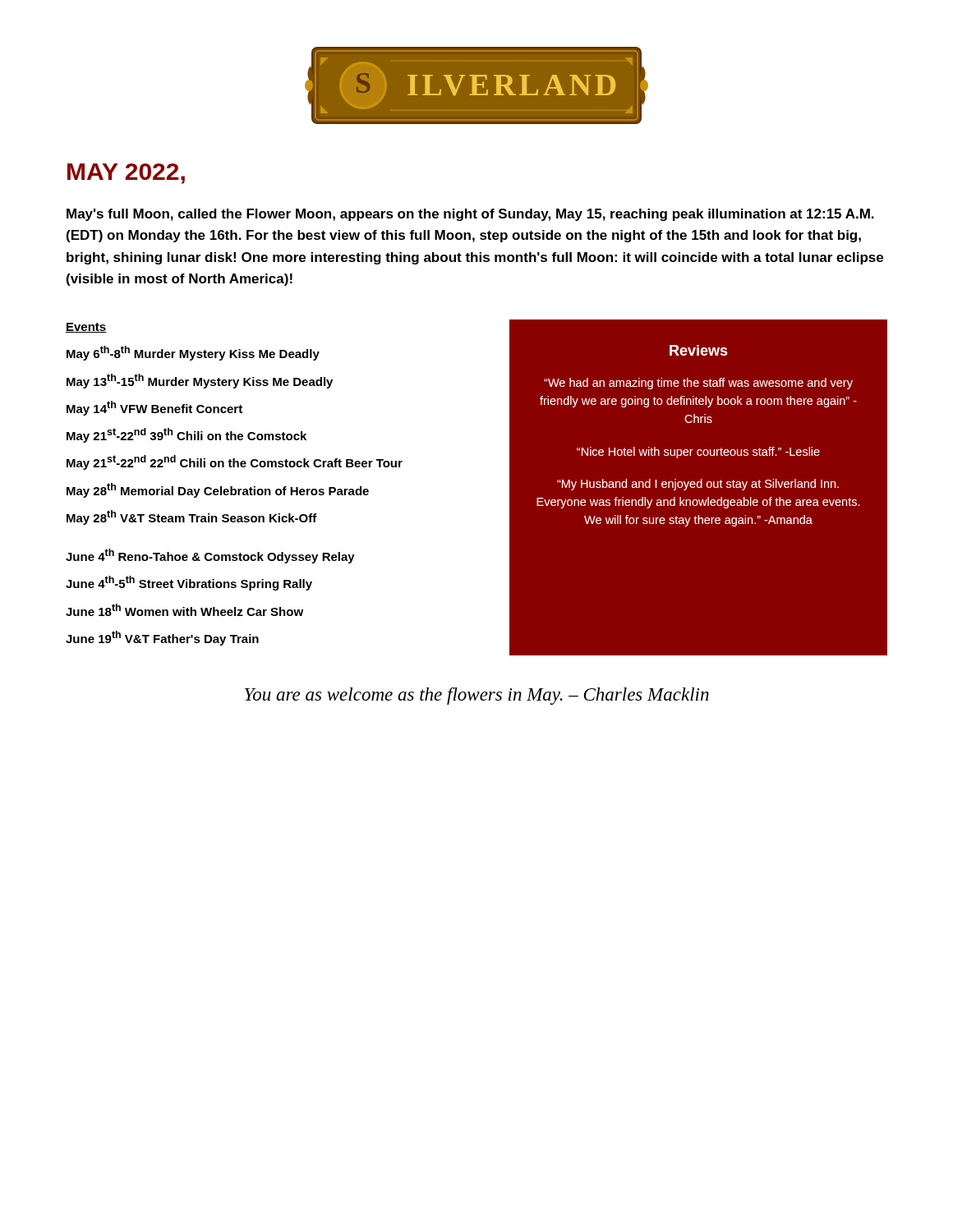This screenshot has height=1232, width=953.
Task: Point to the text starting "May 21st-22nd 39th Chili on"
Action: [x=186, y=435]
